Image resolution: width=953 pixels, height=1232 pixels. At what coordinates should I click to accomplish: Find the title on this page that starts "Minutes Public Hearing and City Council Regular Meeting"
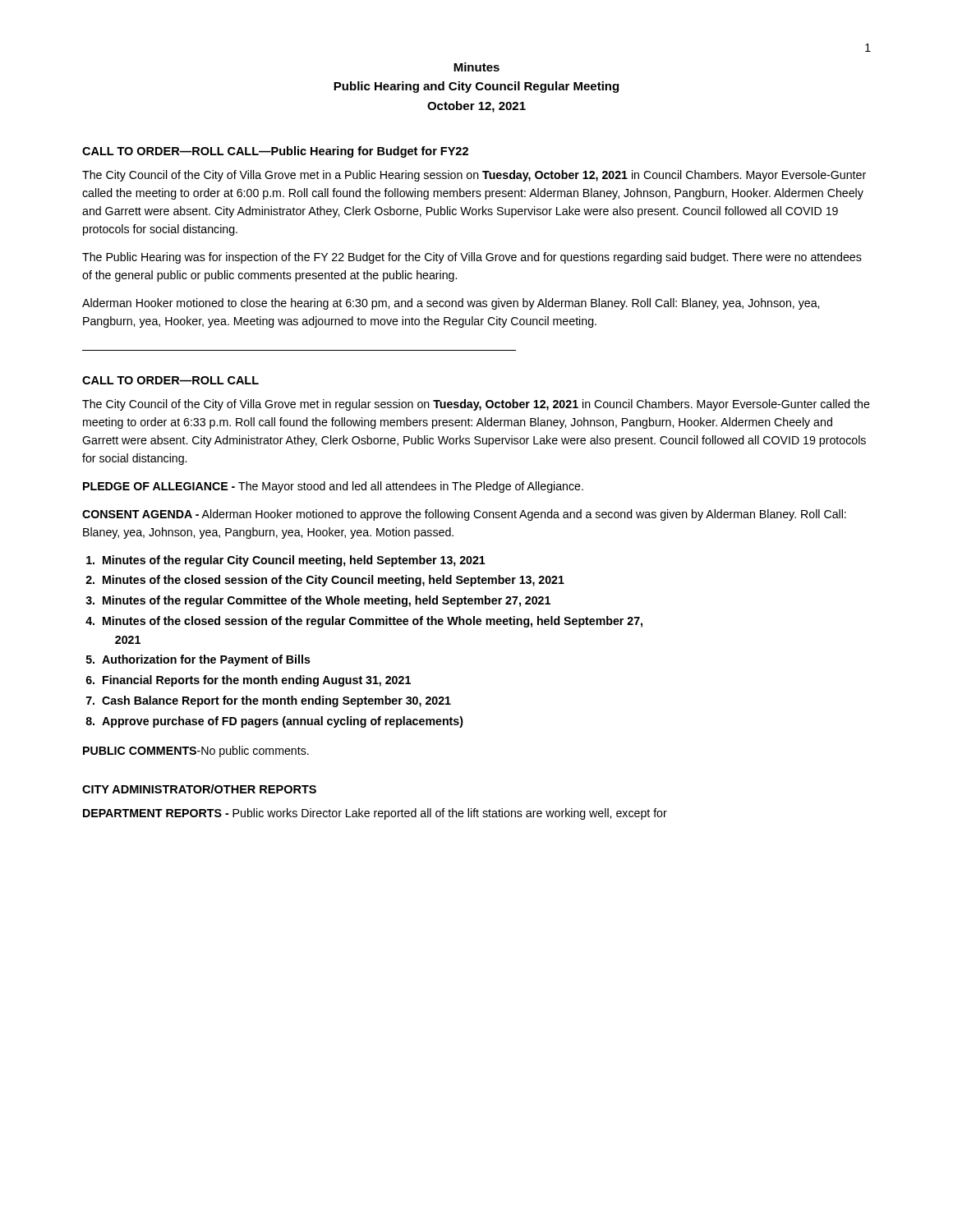[x=476, y=86]
